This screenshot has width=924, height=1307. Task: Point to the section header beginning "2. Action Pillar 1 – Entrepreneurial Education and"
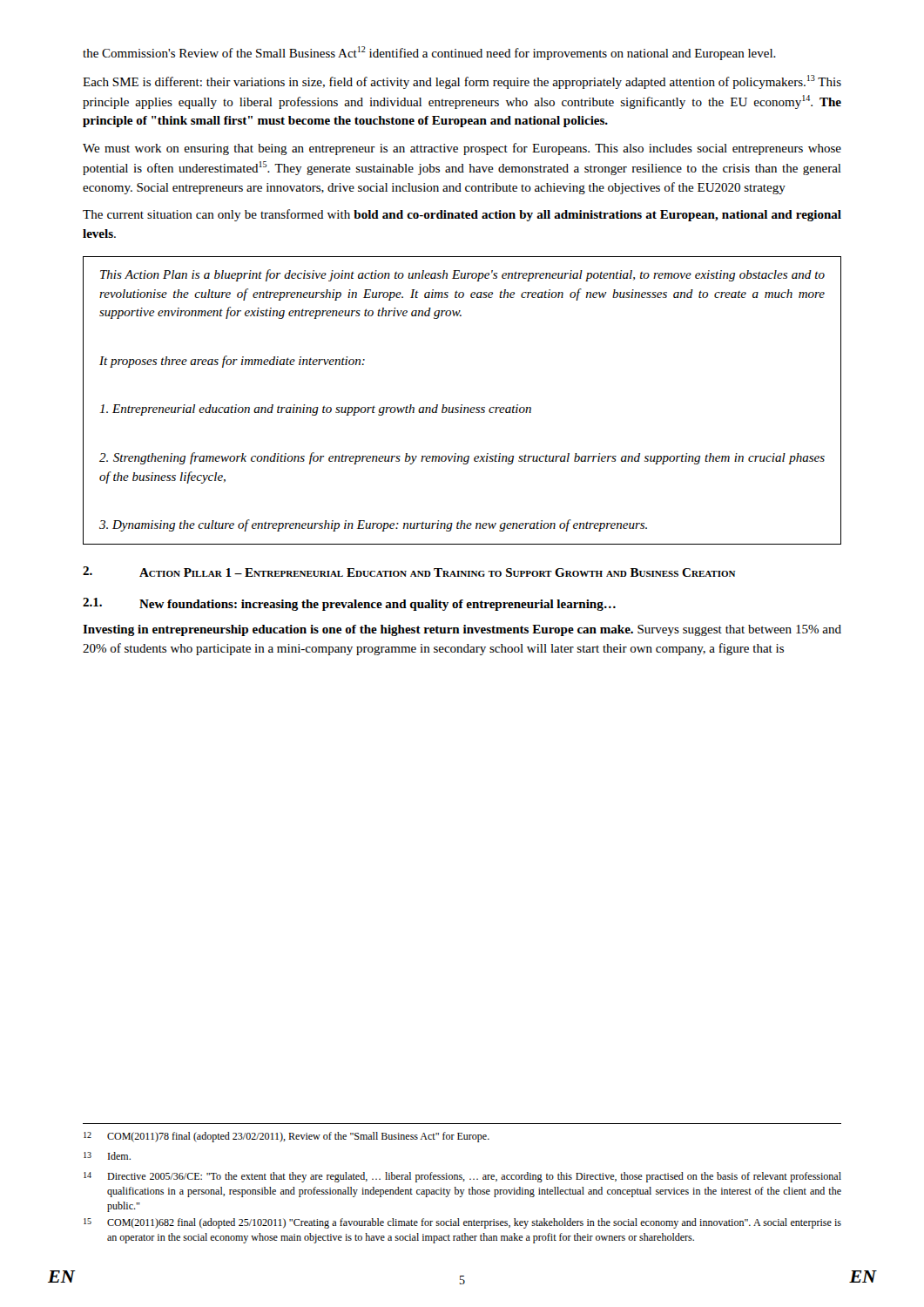click(462, 573)
